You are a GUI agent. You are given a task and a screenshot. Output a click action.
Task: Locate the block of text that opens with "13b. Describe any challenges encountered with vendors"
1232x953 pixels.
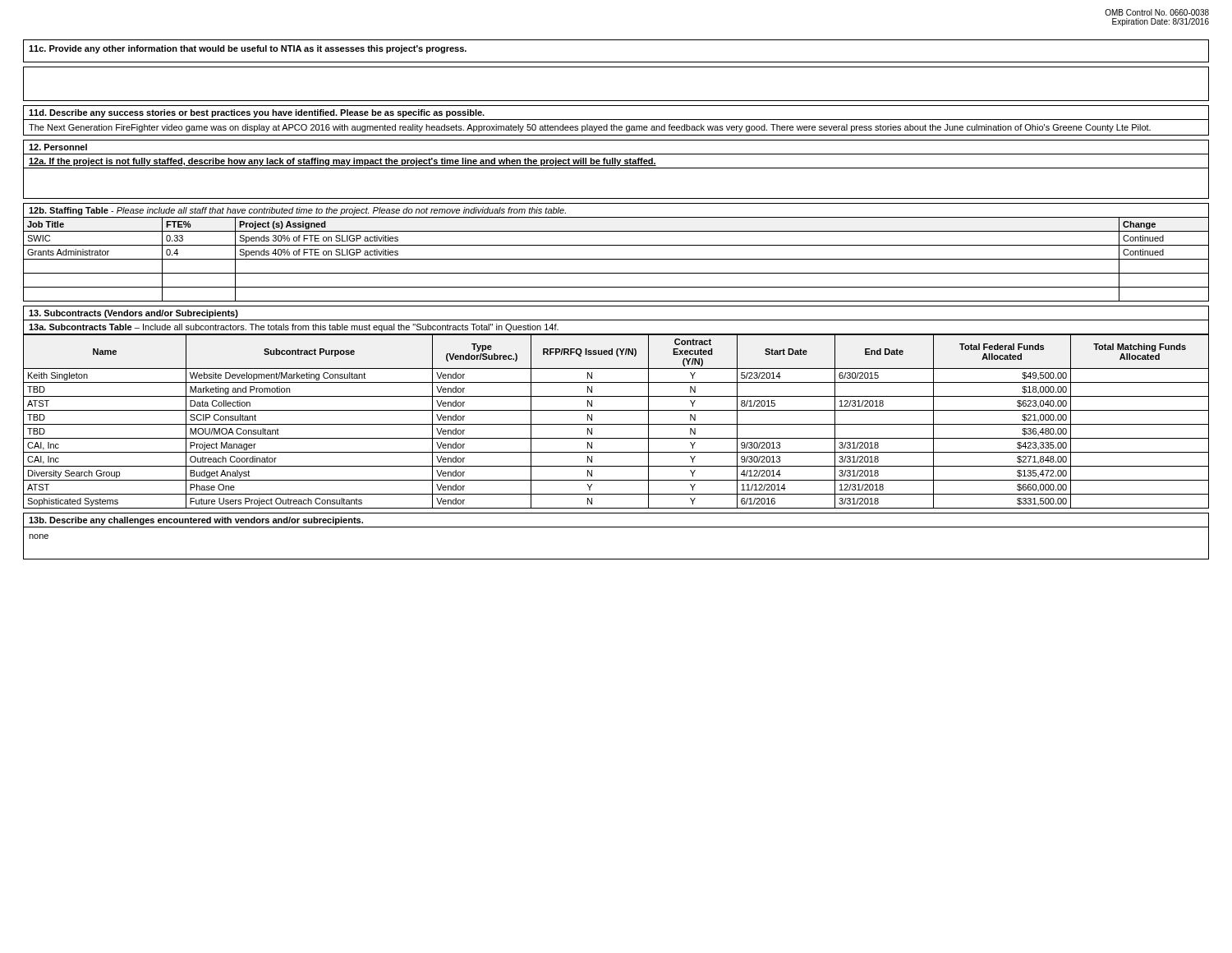pos(196,520)
